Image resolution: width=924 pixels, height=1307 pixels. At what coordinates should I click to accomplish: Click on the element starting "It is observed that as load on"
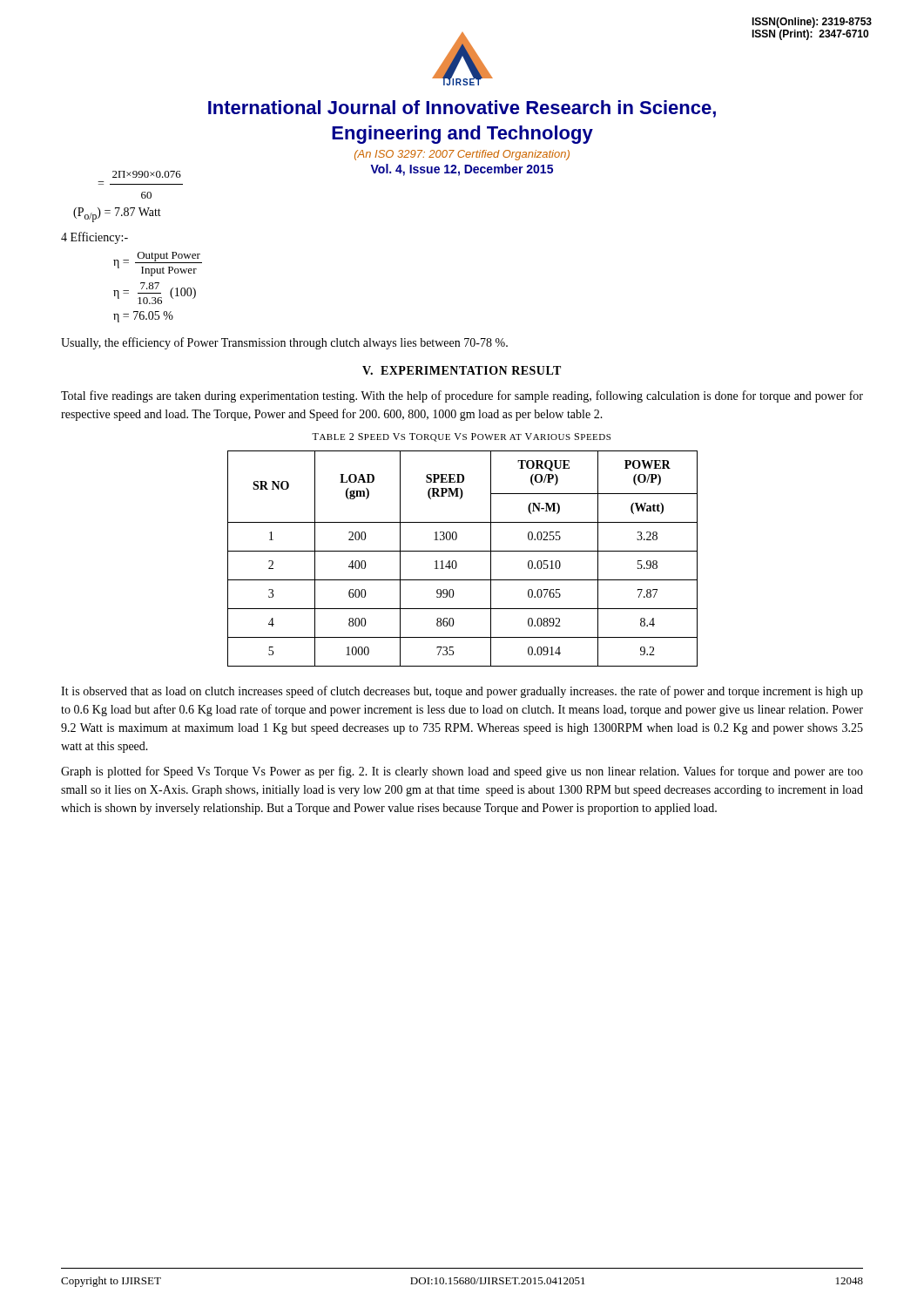point(462,718)
